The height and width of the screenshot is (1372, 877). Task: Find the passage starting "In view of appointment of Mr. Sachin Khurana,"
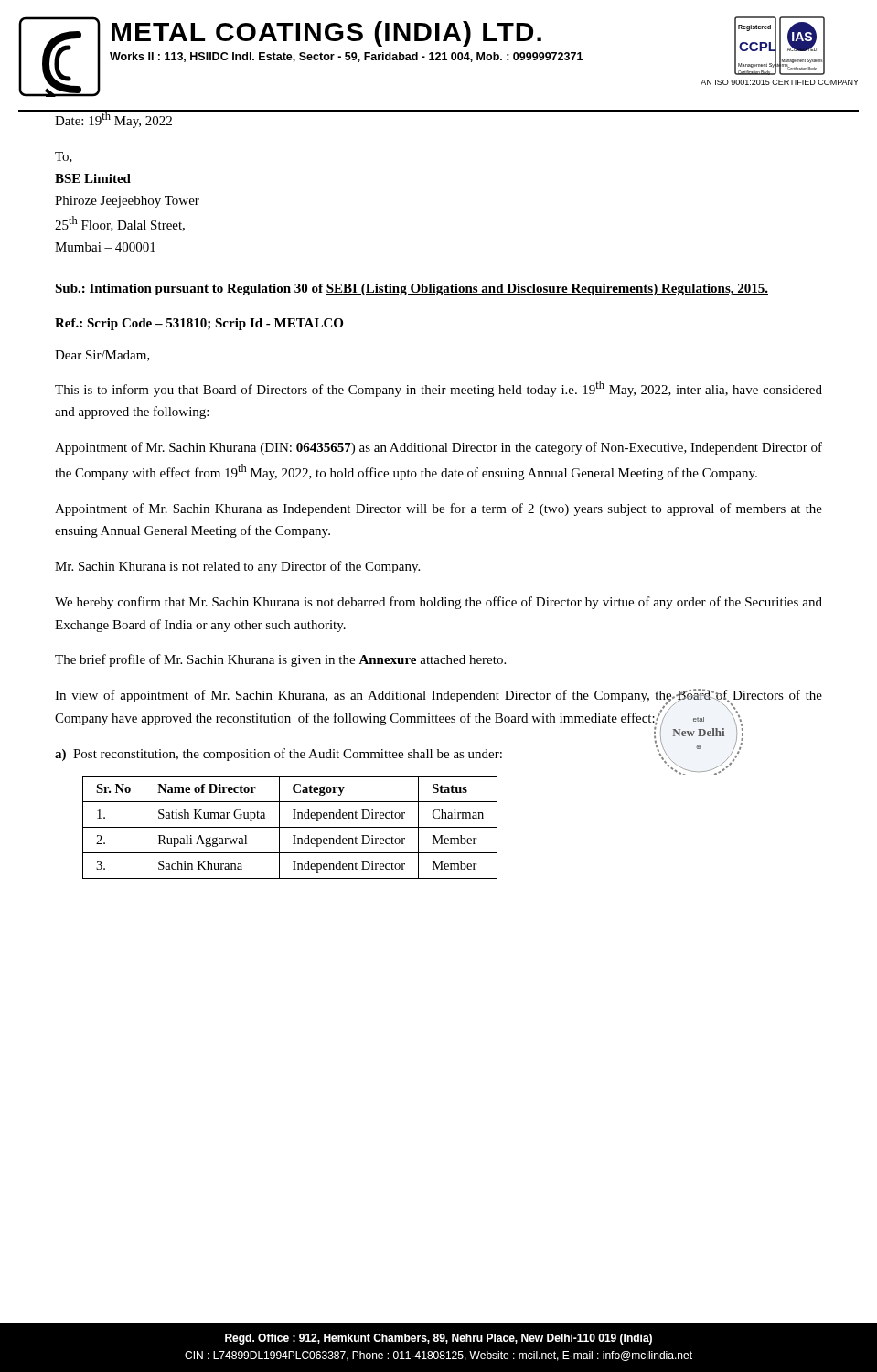click(438, 706)
